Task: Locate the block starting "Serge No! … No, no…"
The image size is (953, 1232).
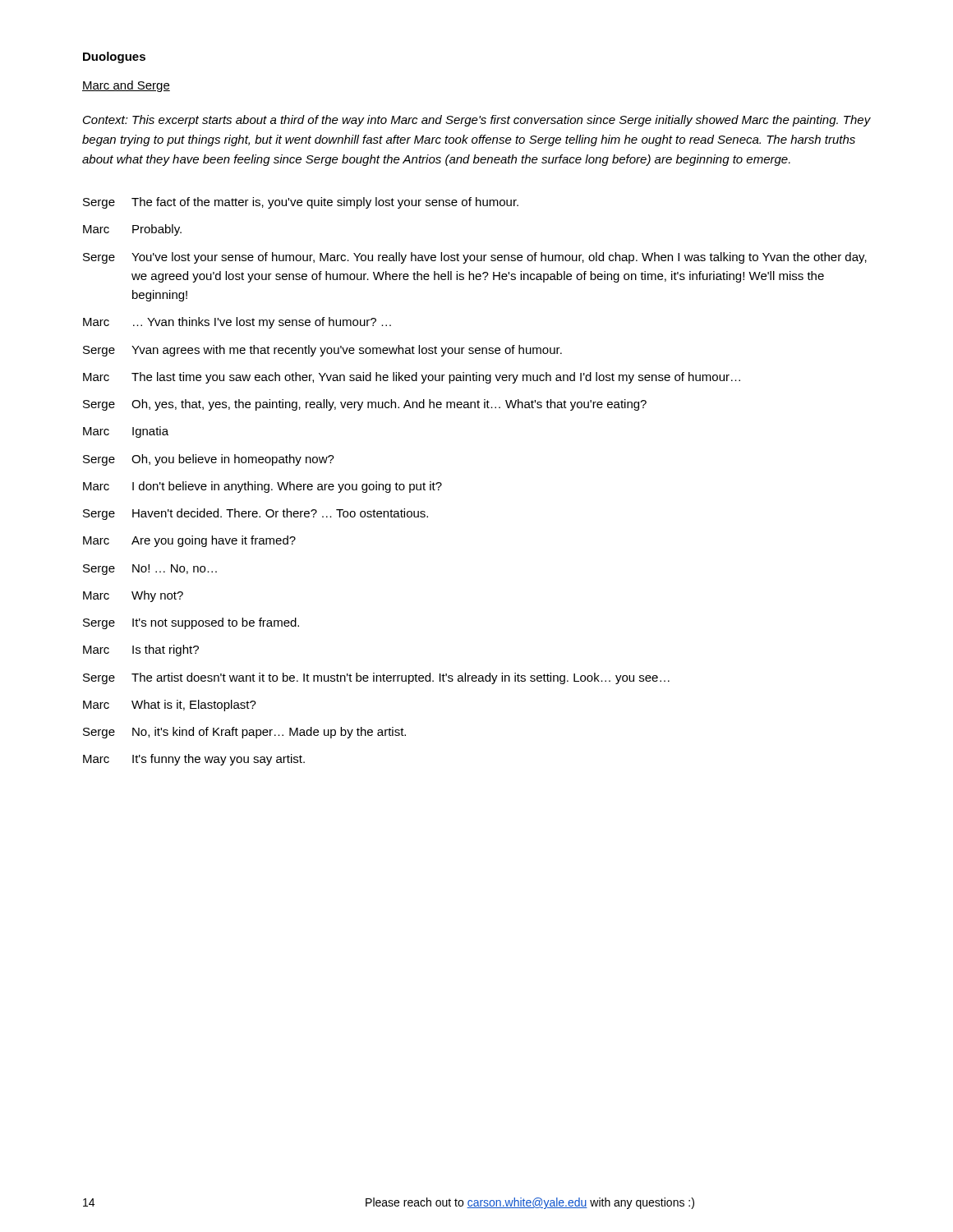Action: [150, 570]
